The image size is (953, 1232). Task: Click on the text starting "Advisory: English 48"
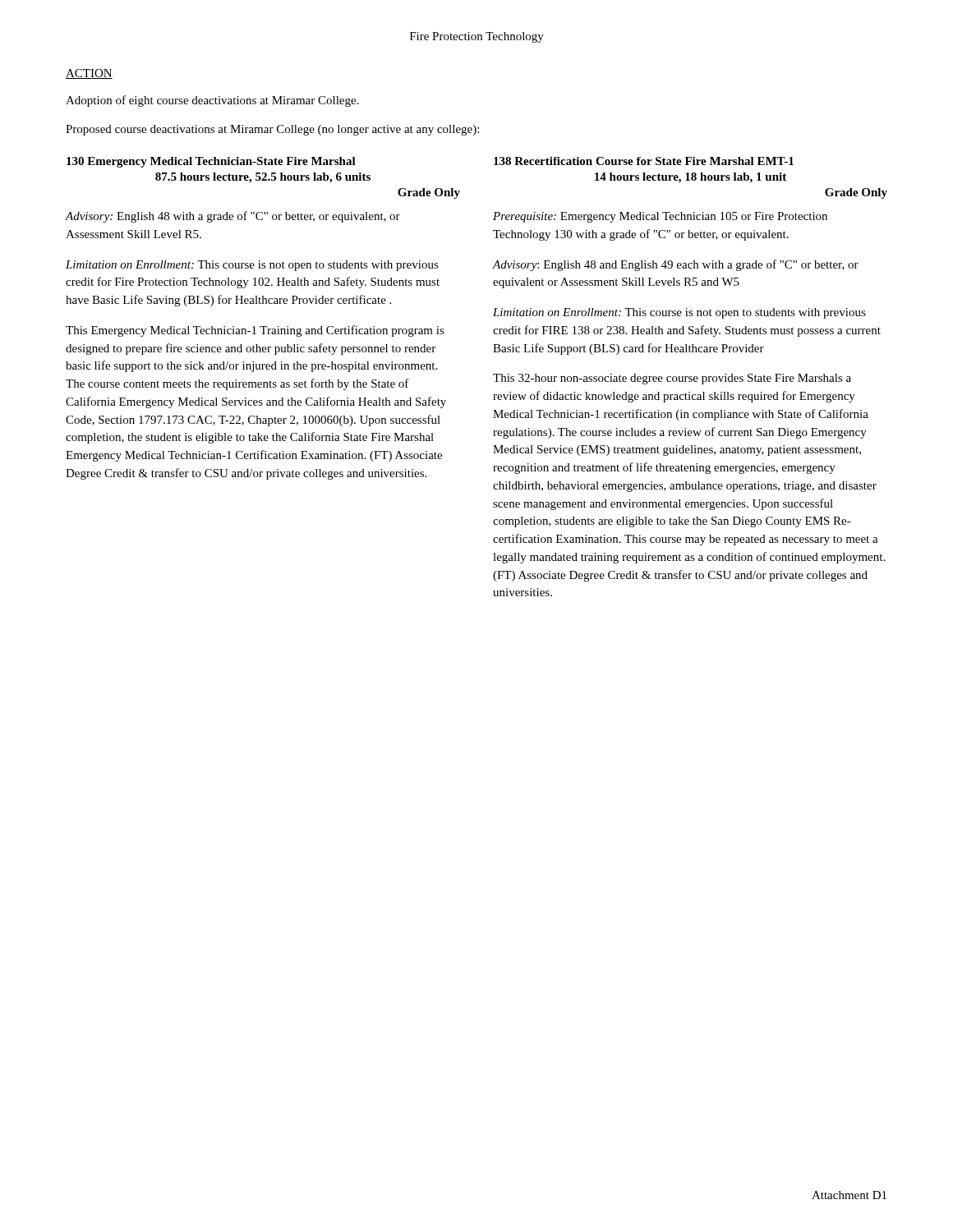tap(263, 345)
